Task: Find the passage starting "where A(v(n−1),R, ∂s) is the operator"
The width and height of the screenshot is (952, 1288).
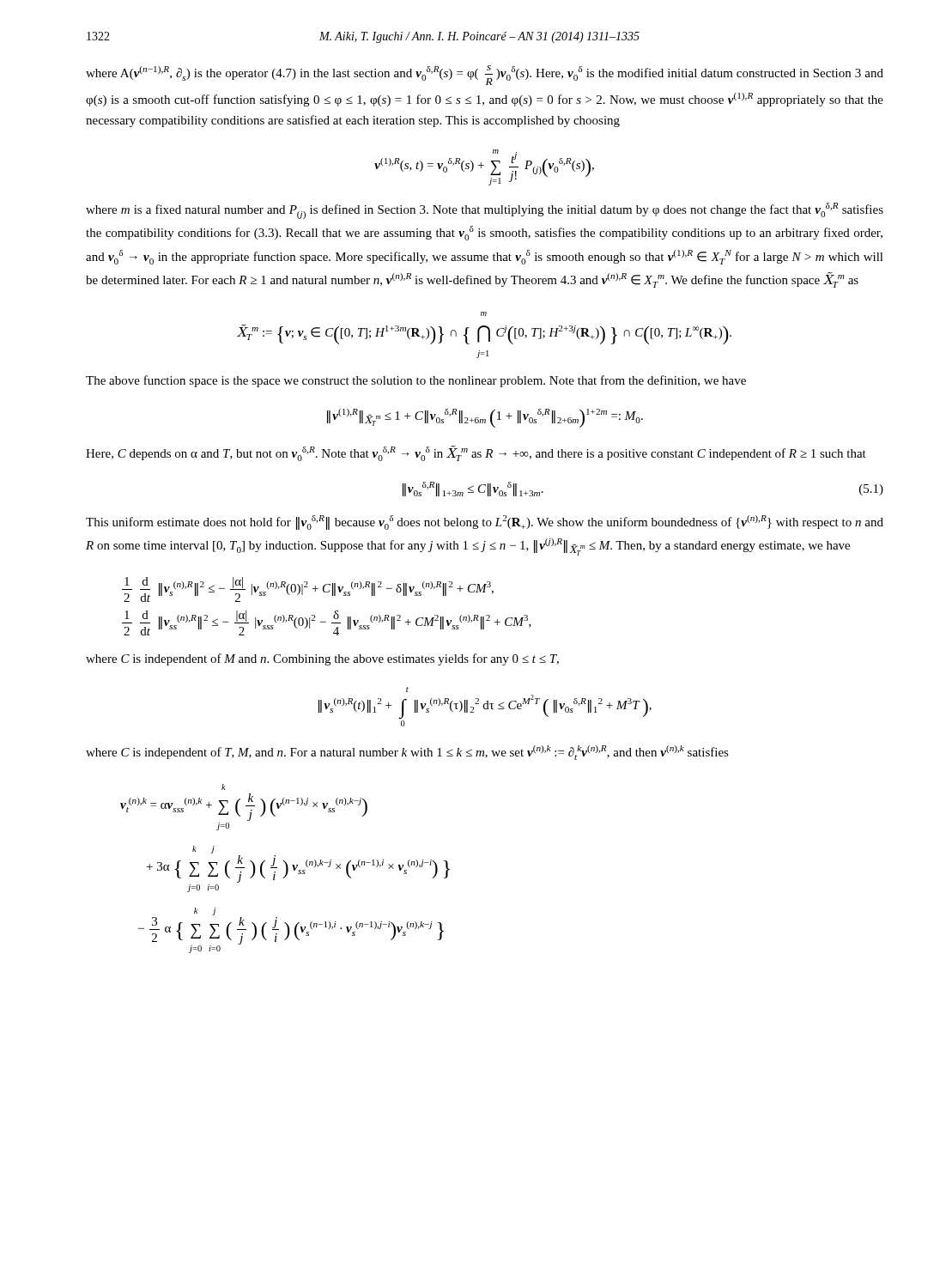Action: click(x=485, y=93)
